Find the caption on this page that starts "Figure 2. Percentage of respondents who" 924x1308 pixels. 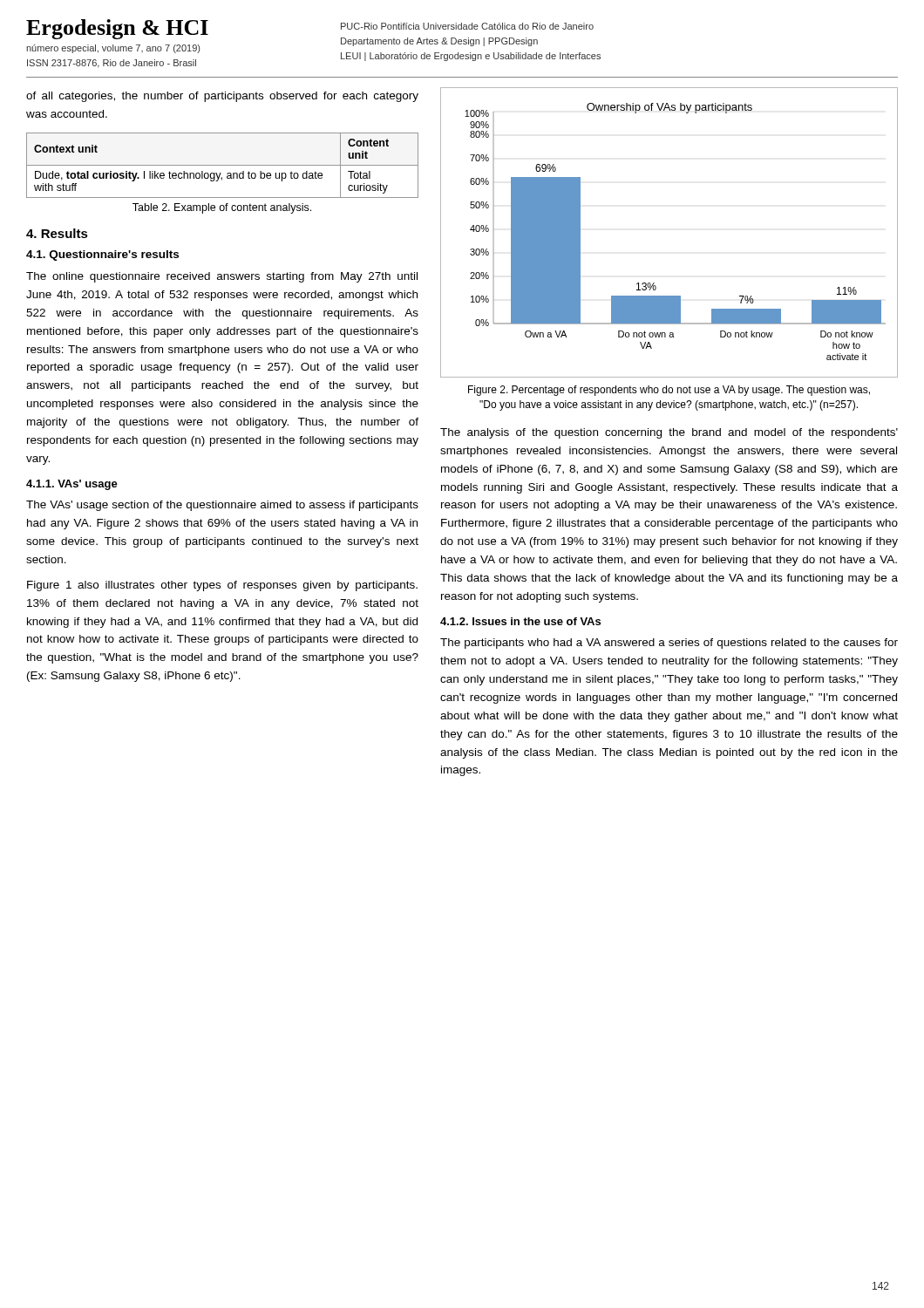669,397
